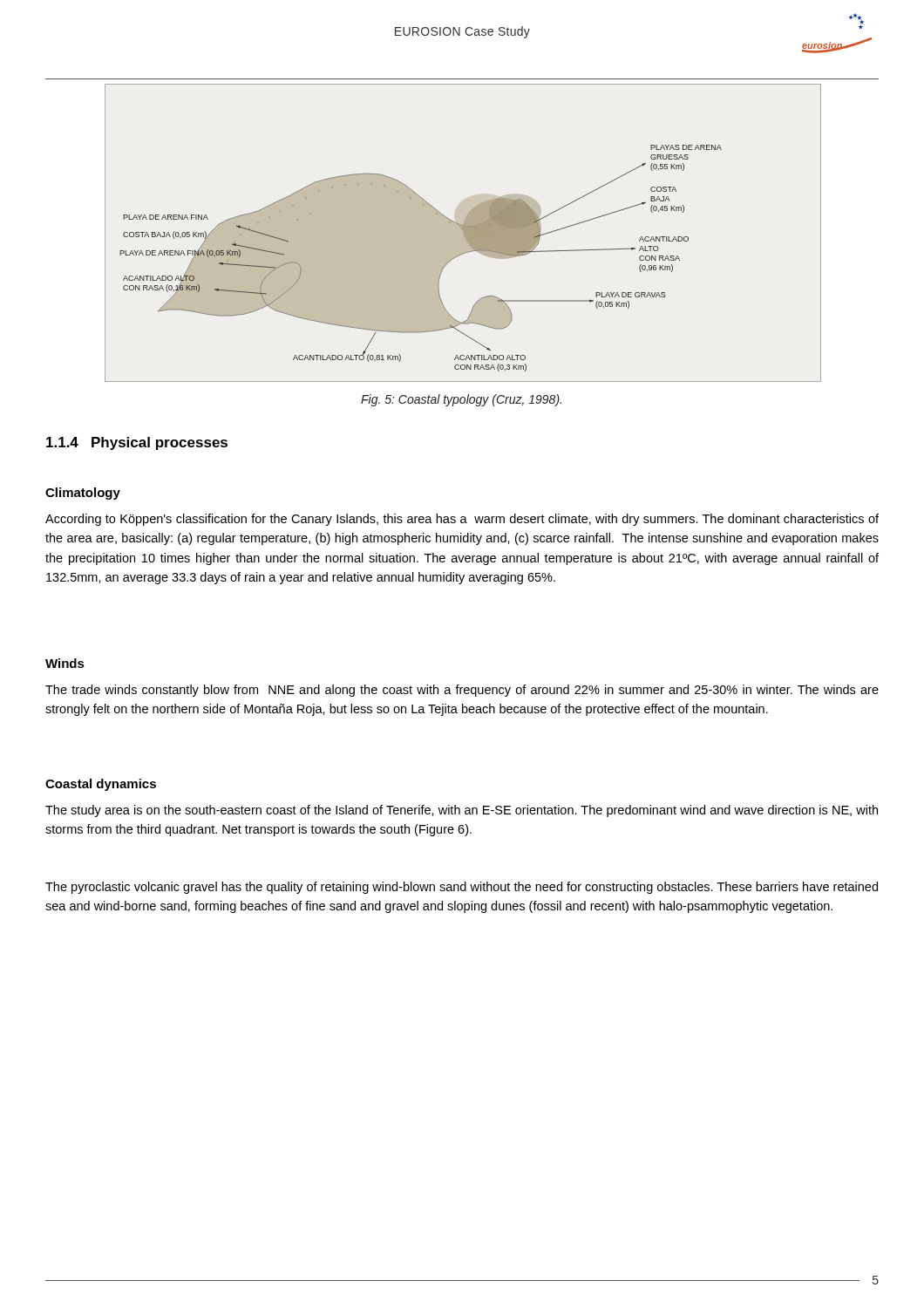Viewport: 924px width, 1308px height.
Task: Click where it says "1.1.4 Physical processes"
Action: [x=137, y=443]
